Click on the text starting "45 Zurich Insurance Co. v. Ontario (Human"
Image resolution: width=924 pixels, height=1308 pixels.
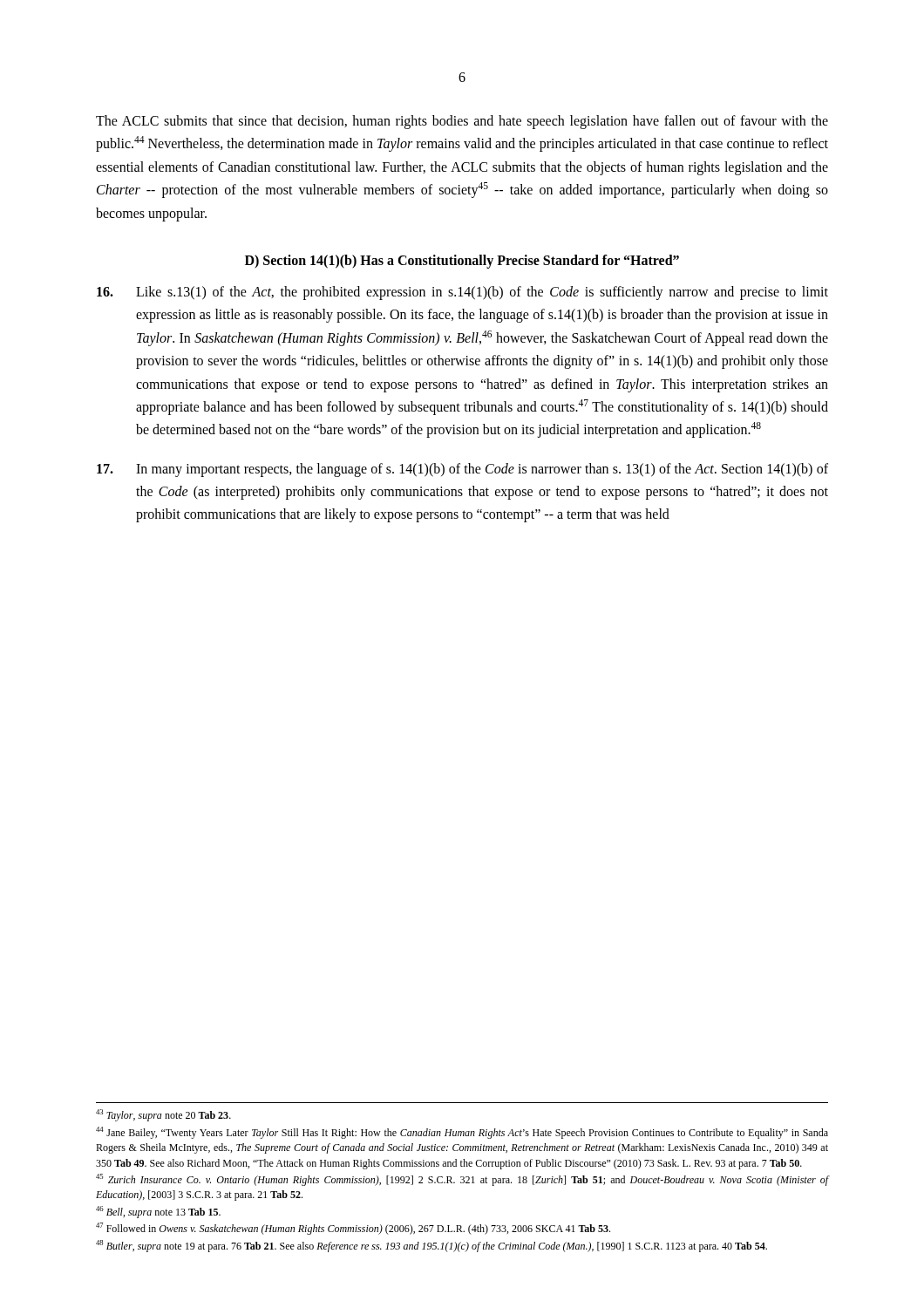tap(462, 1187)
